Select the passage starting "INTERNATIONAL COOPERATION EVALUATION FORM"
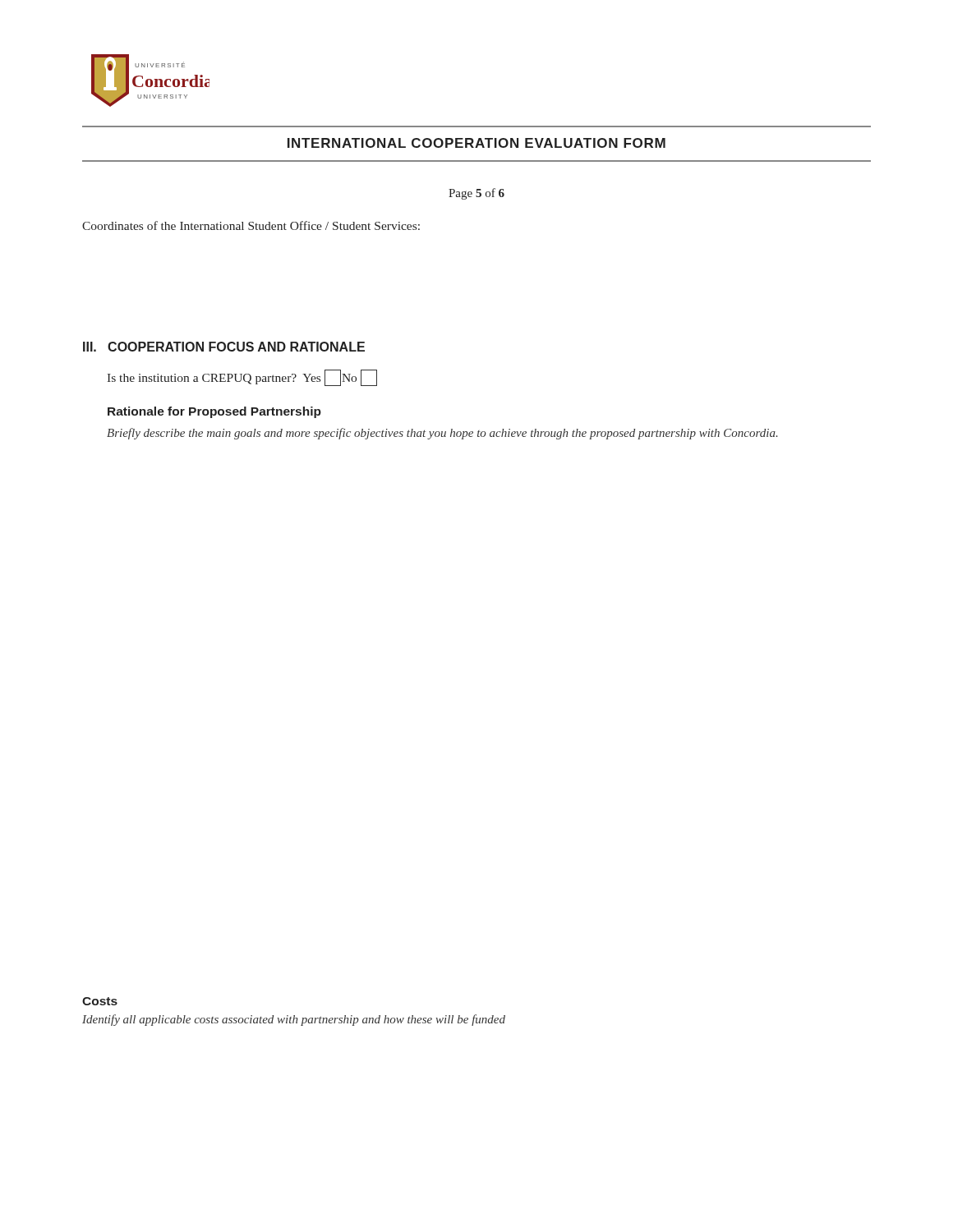This screenshot has width=953, height=1232. (x=476, y=143)
